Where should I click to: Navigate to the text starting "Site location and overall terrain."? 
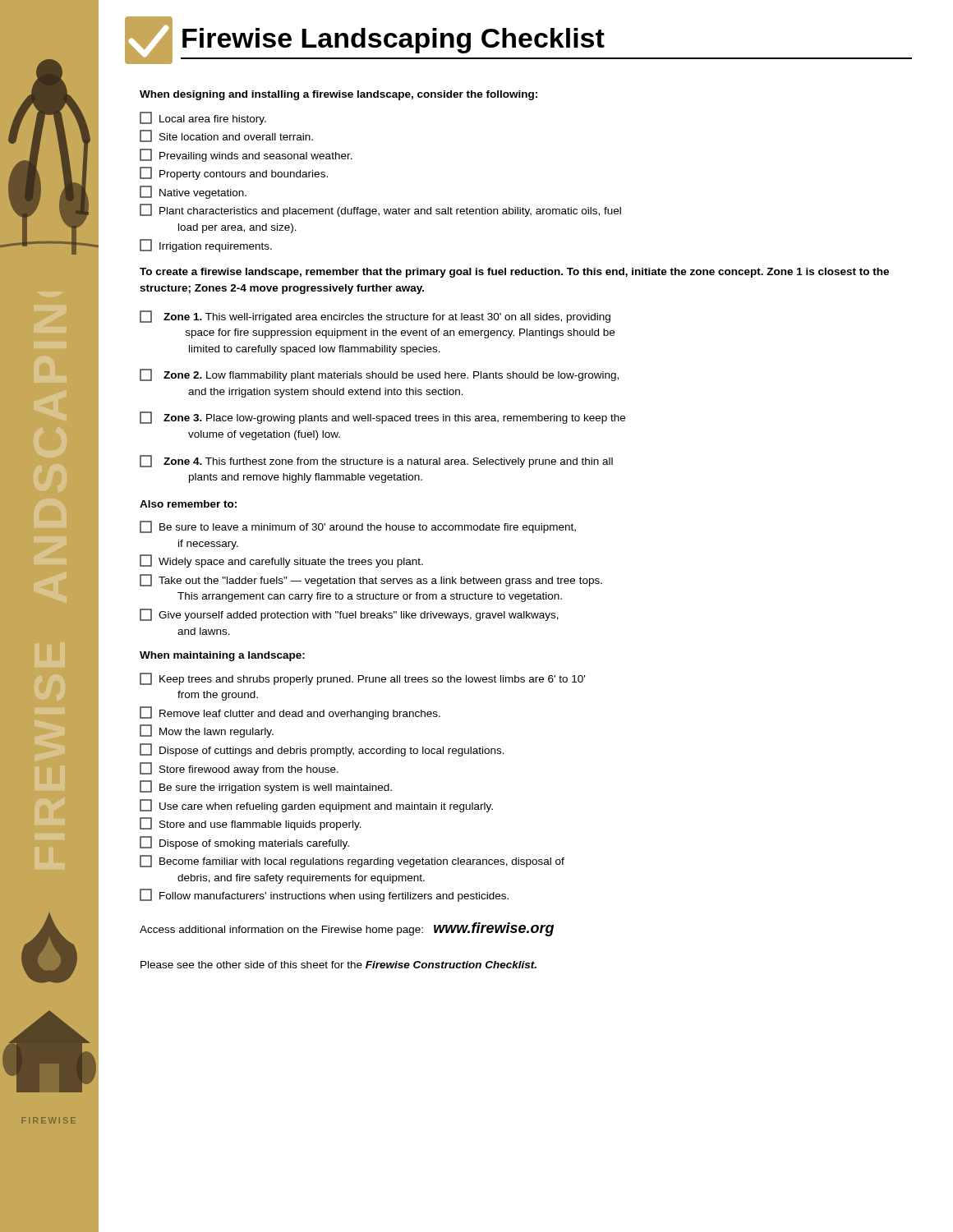click(227, 137)
